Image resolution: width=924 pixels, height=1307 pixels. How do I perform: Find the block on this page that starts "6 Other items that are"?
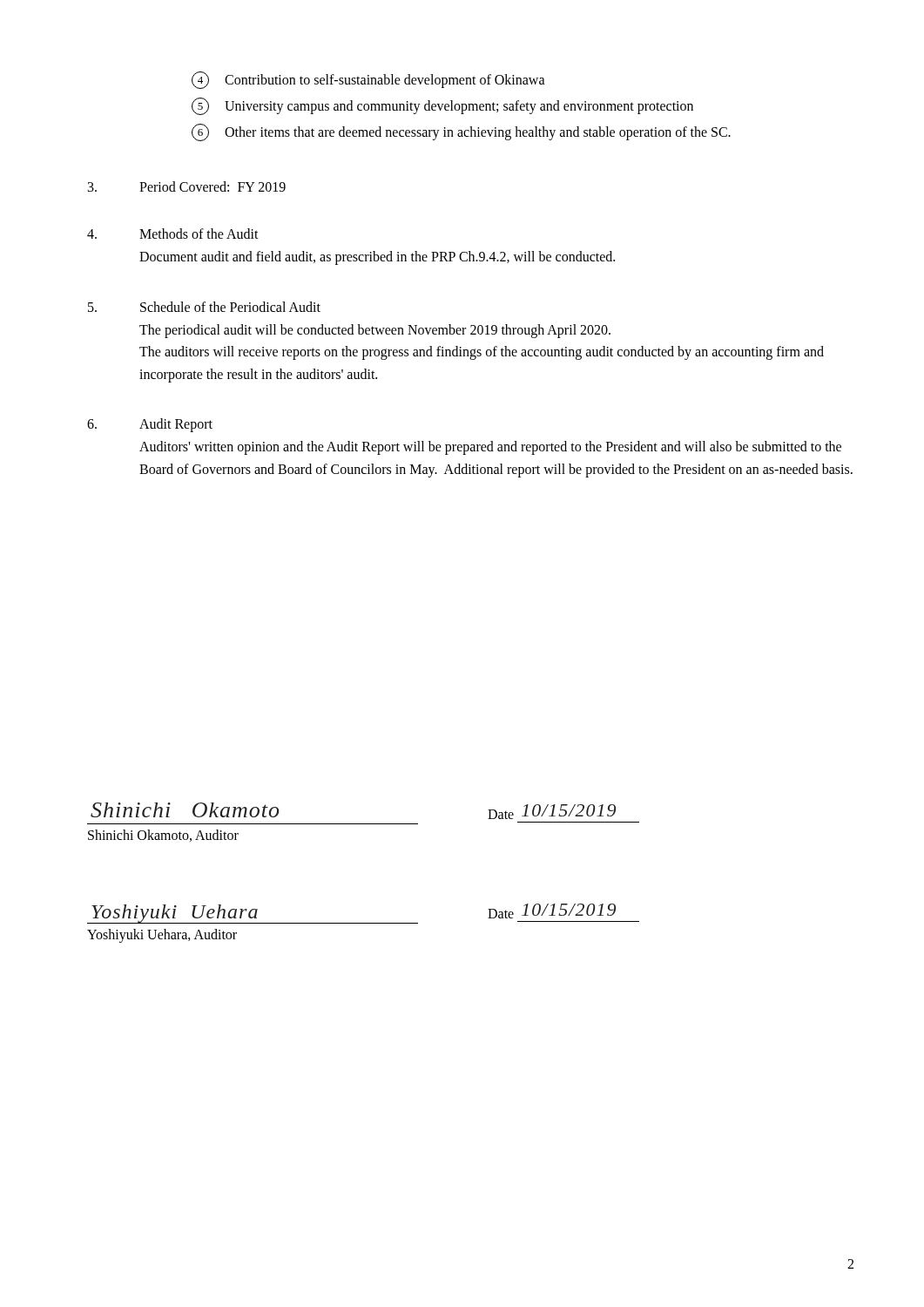click(x=461, y=132)
